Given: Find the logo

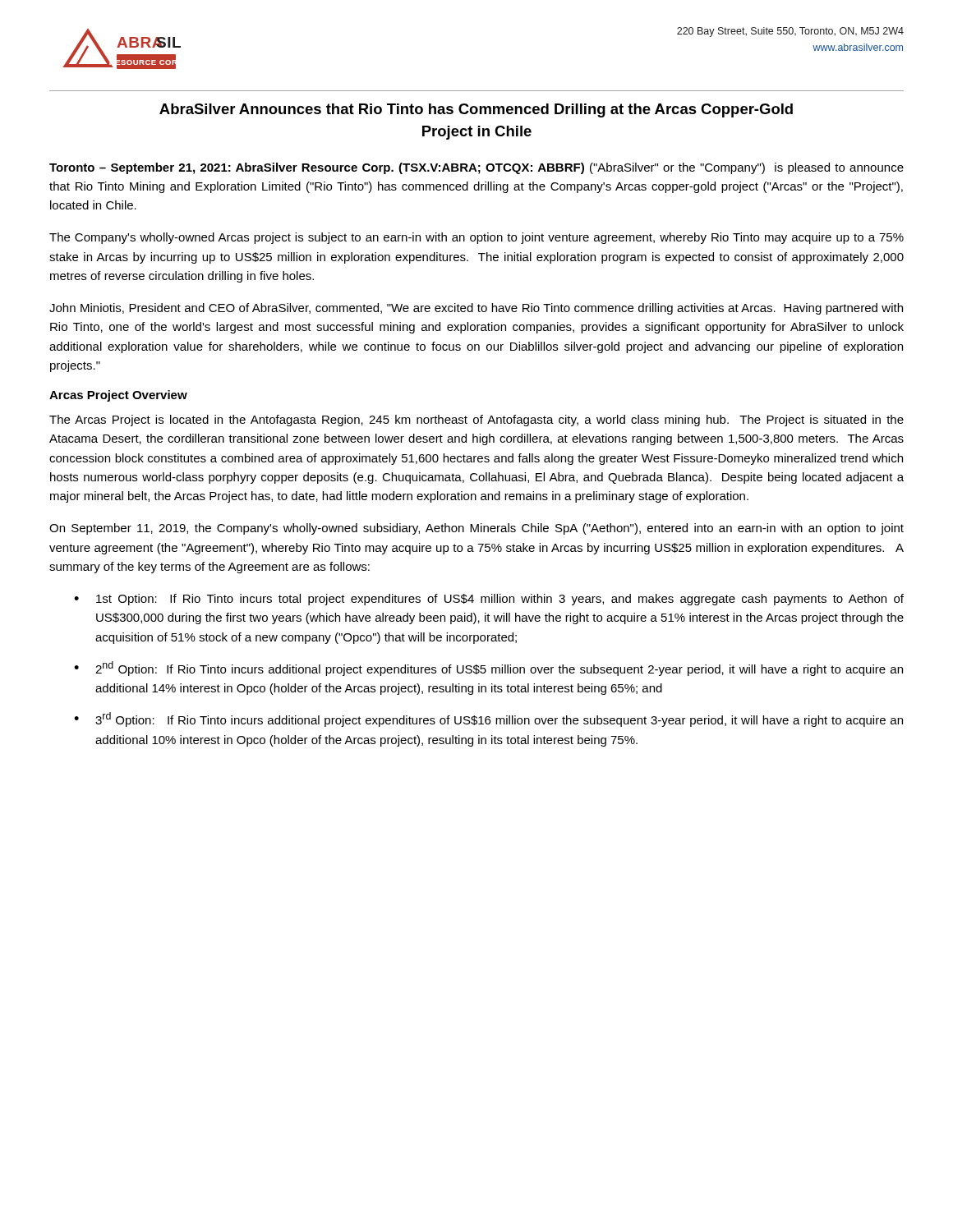Looking at the screenshot, I should coord(115,52).
